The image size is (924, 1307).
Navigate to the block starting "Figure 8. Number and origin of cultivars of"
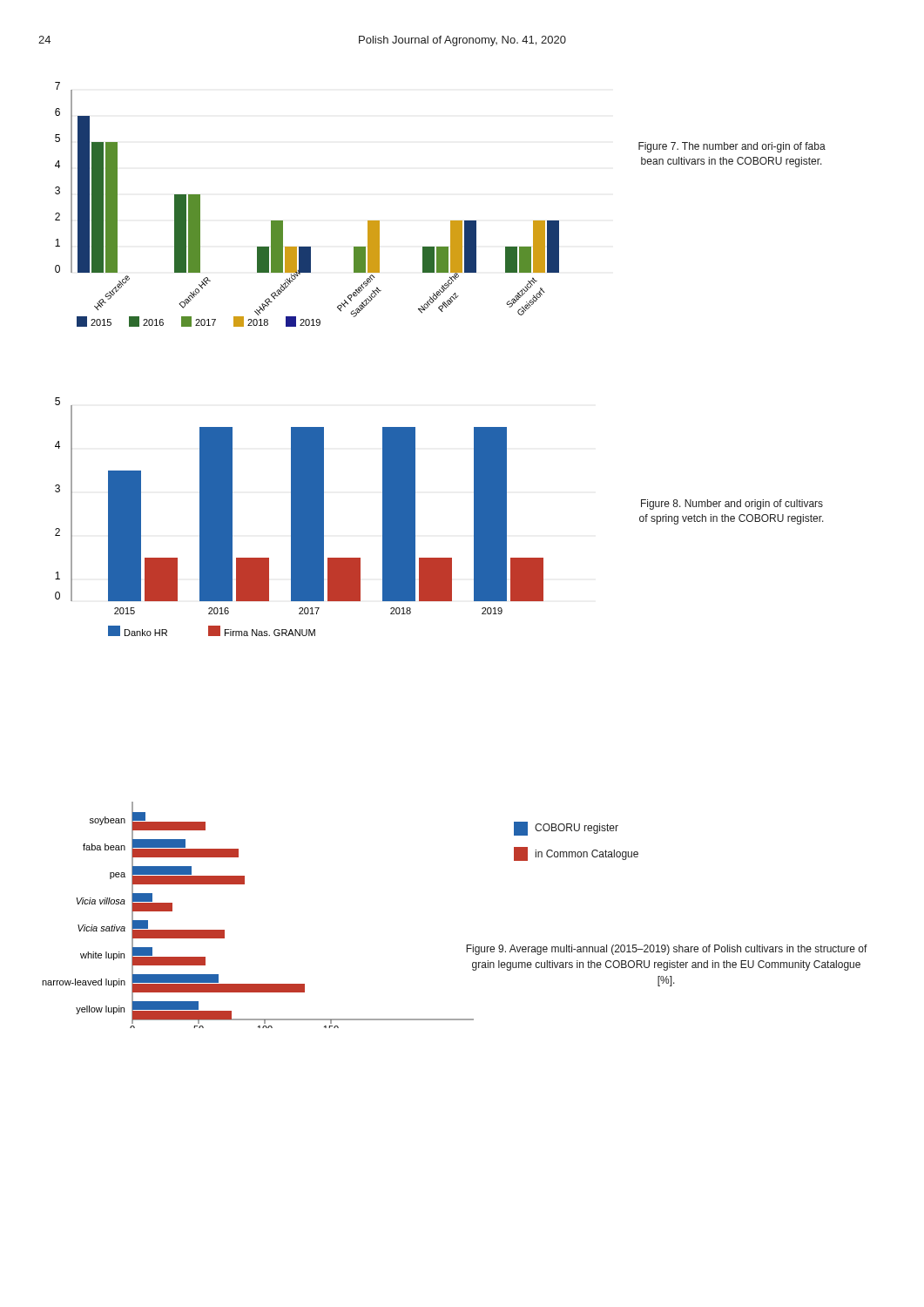732,511
